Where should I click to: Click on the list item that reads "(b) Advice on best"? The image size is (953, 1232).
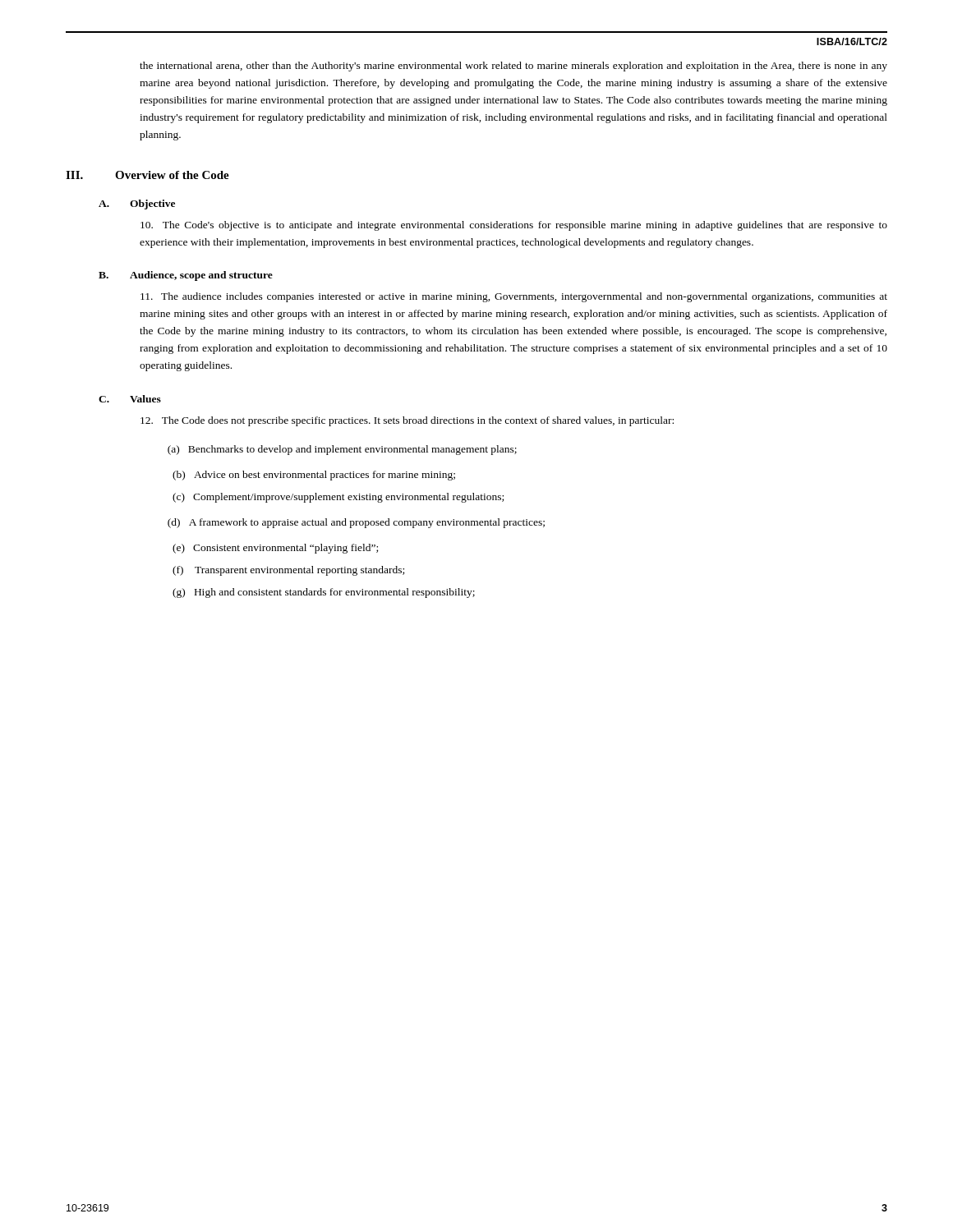coord(314,475)
